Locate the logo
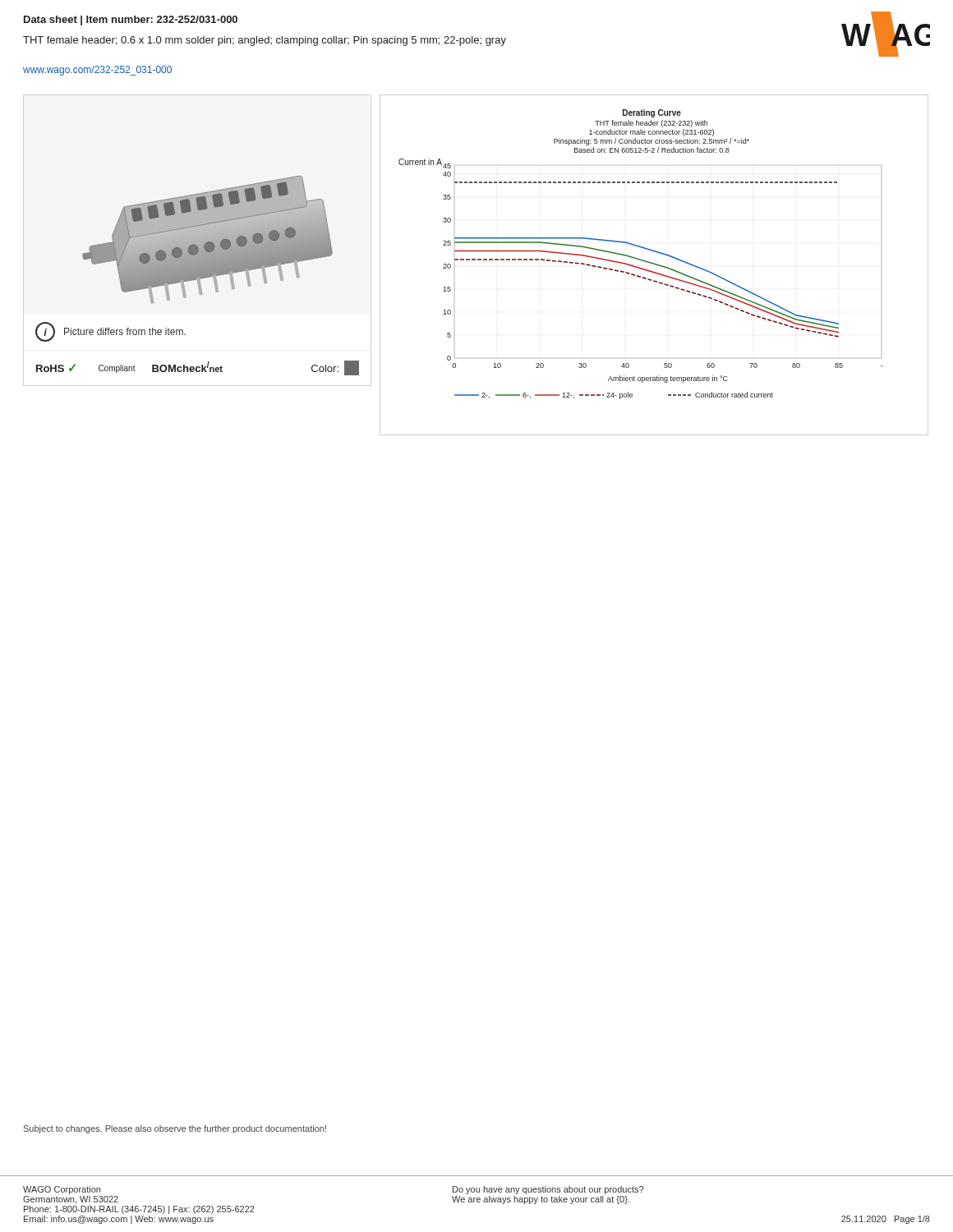This screenshot has width=953, height=1232. click(x=885, y=34)
